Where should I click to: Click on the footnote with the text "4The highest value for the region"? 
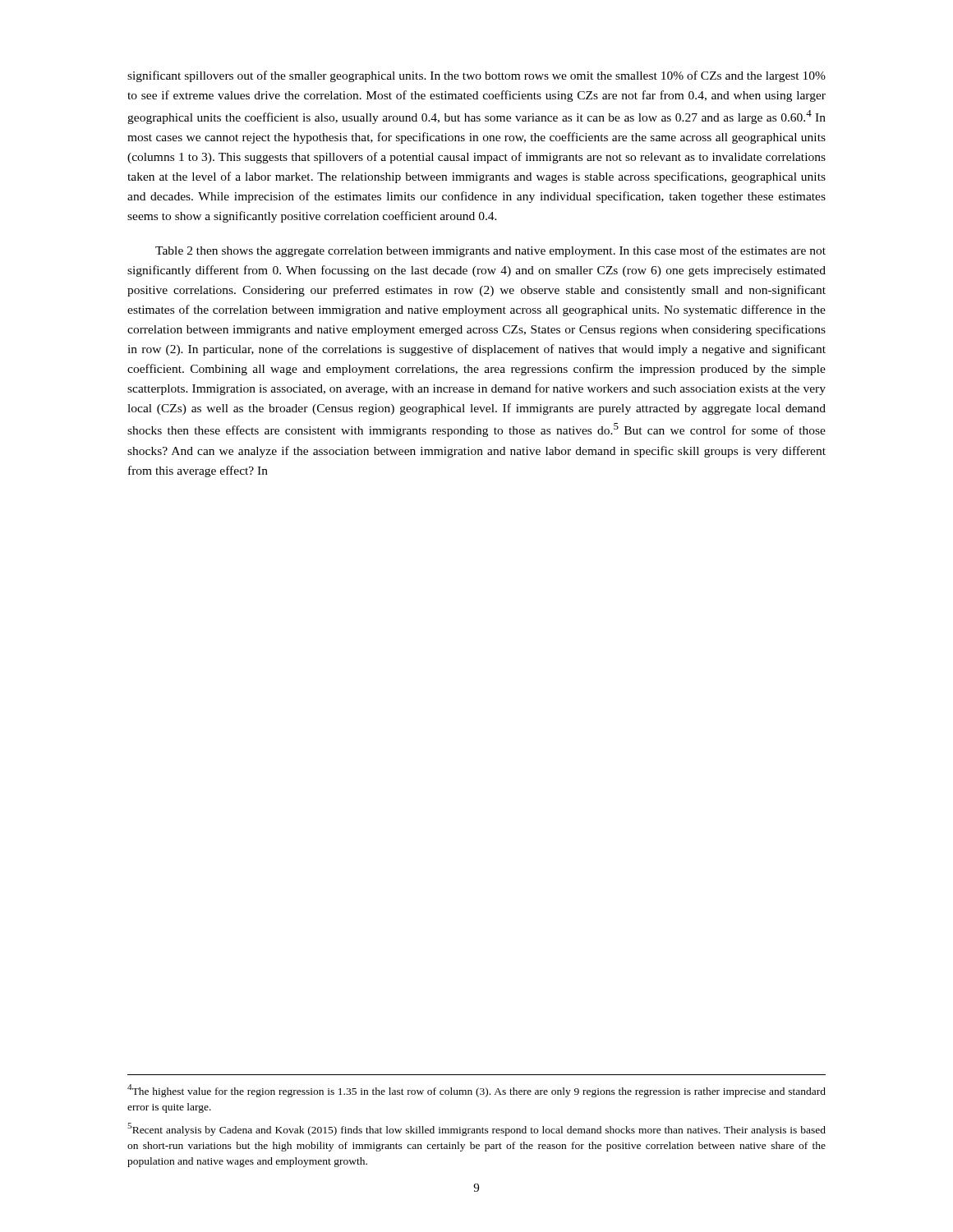pos(476,1097)
